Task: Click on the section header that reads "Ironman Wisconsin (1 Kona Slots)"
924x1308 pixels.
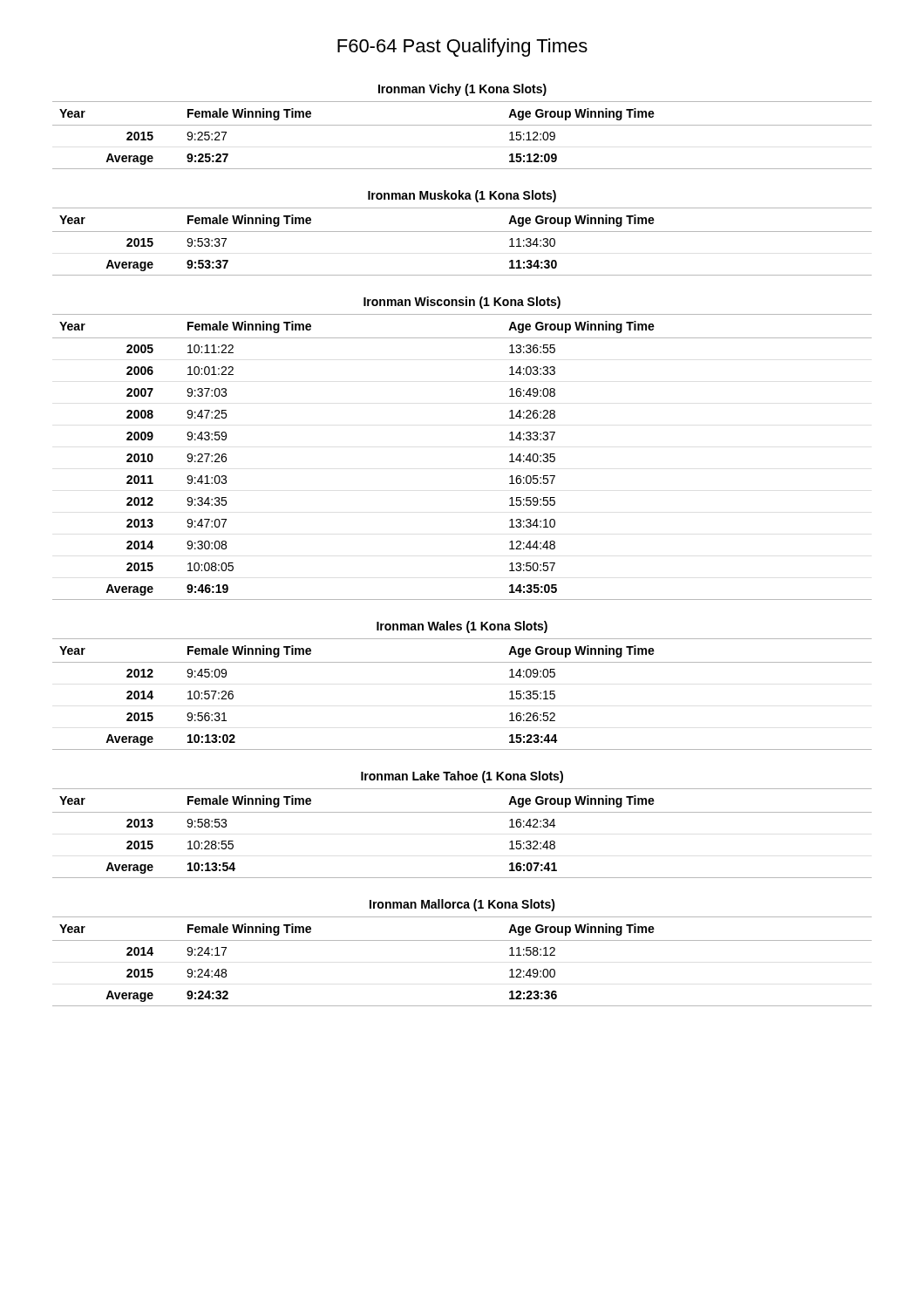Action: (462, 302)
